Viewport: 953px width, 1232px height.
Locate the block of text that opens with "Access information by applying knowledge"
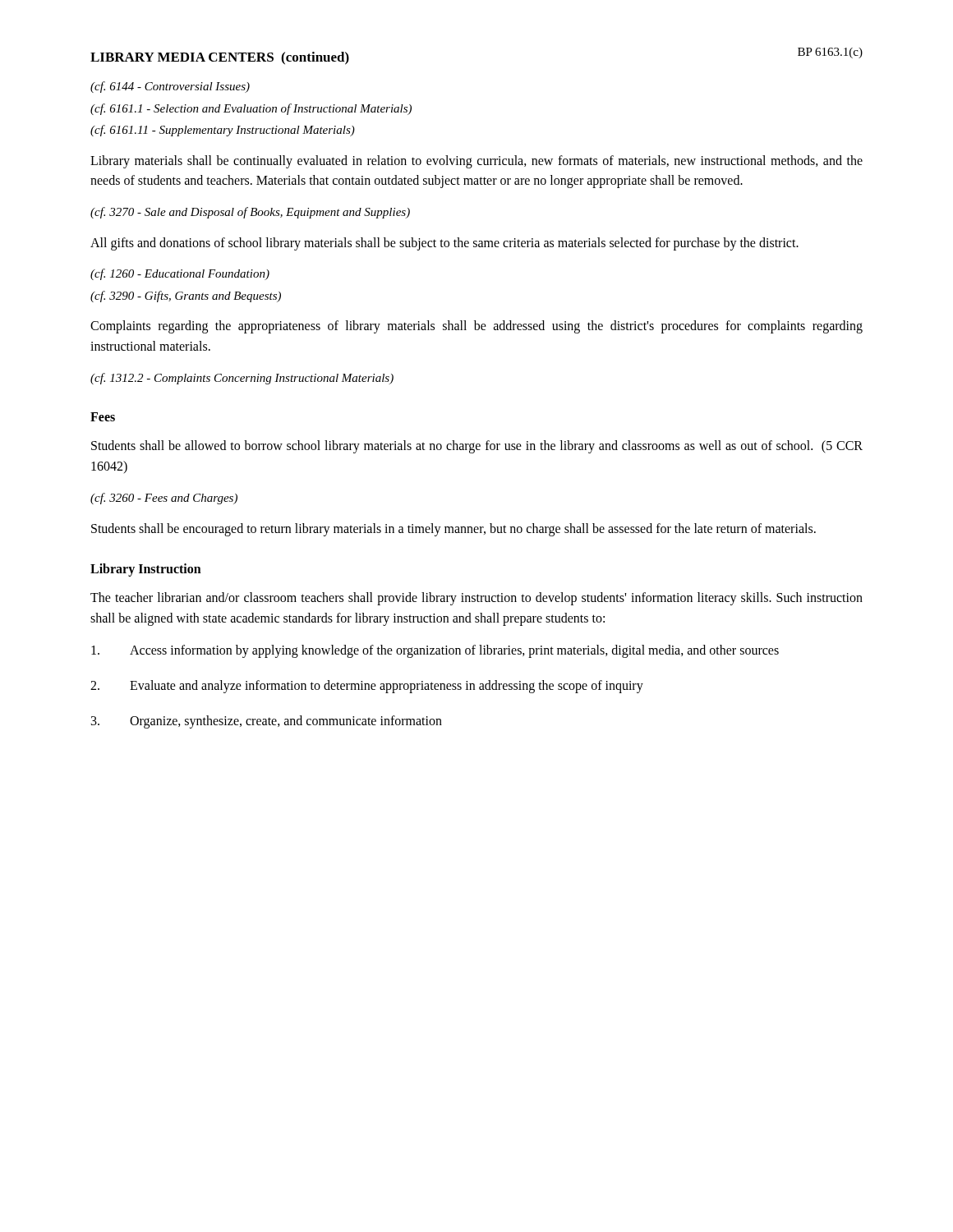476,651
